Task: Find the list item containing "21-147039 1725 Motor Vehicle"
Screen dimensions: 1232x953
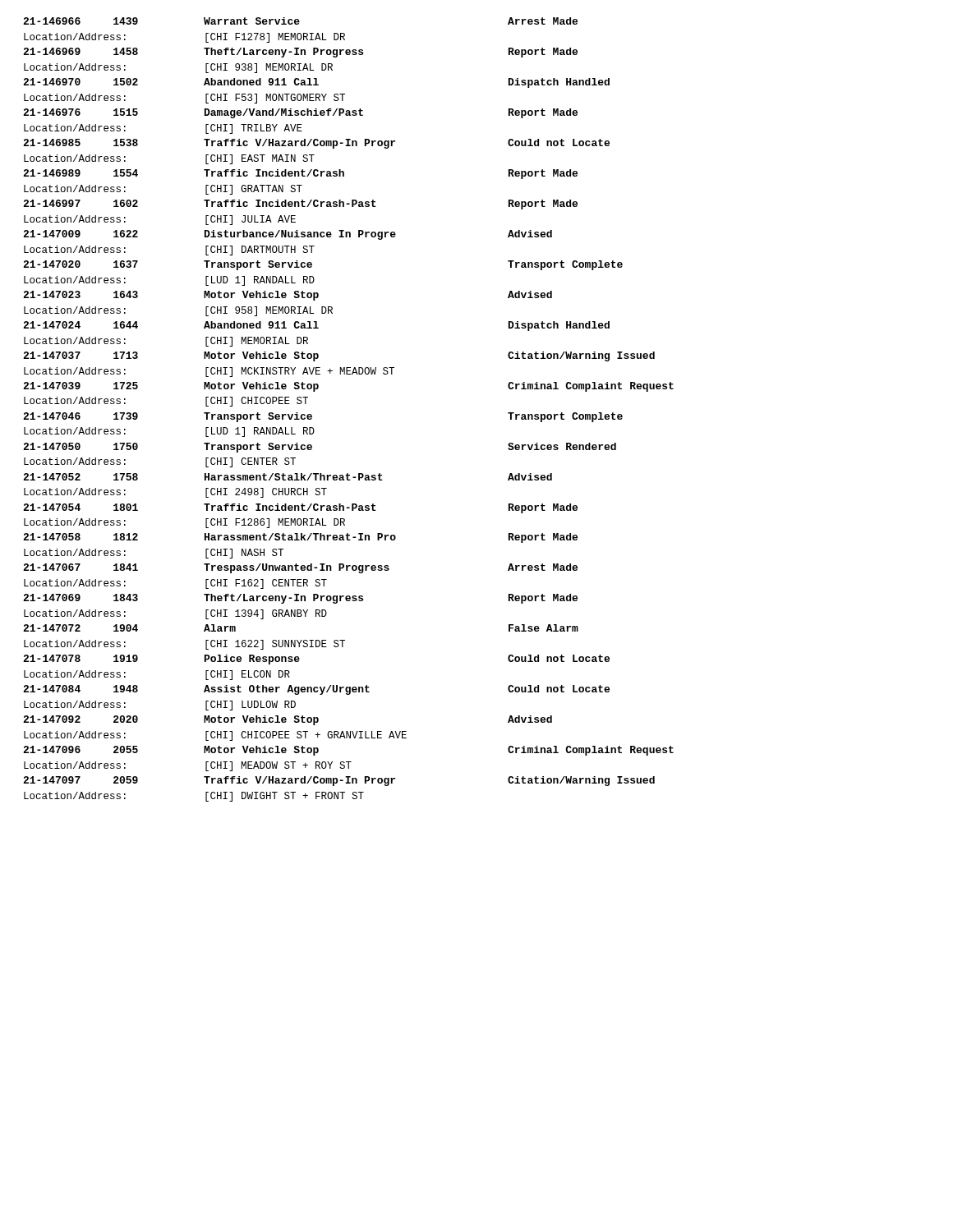Action: point(49,387)
